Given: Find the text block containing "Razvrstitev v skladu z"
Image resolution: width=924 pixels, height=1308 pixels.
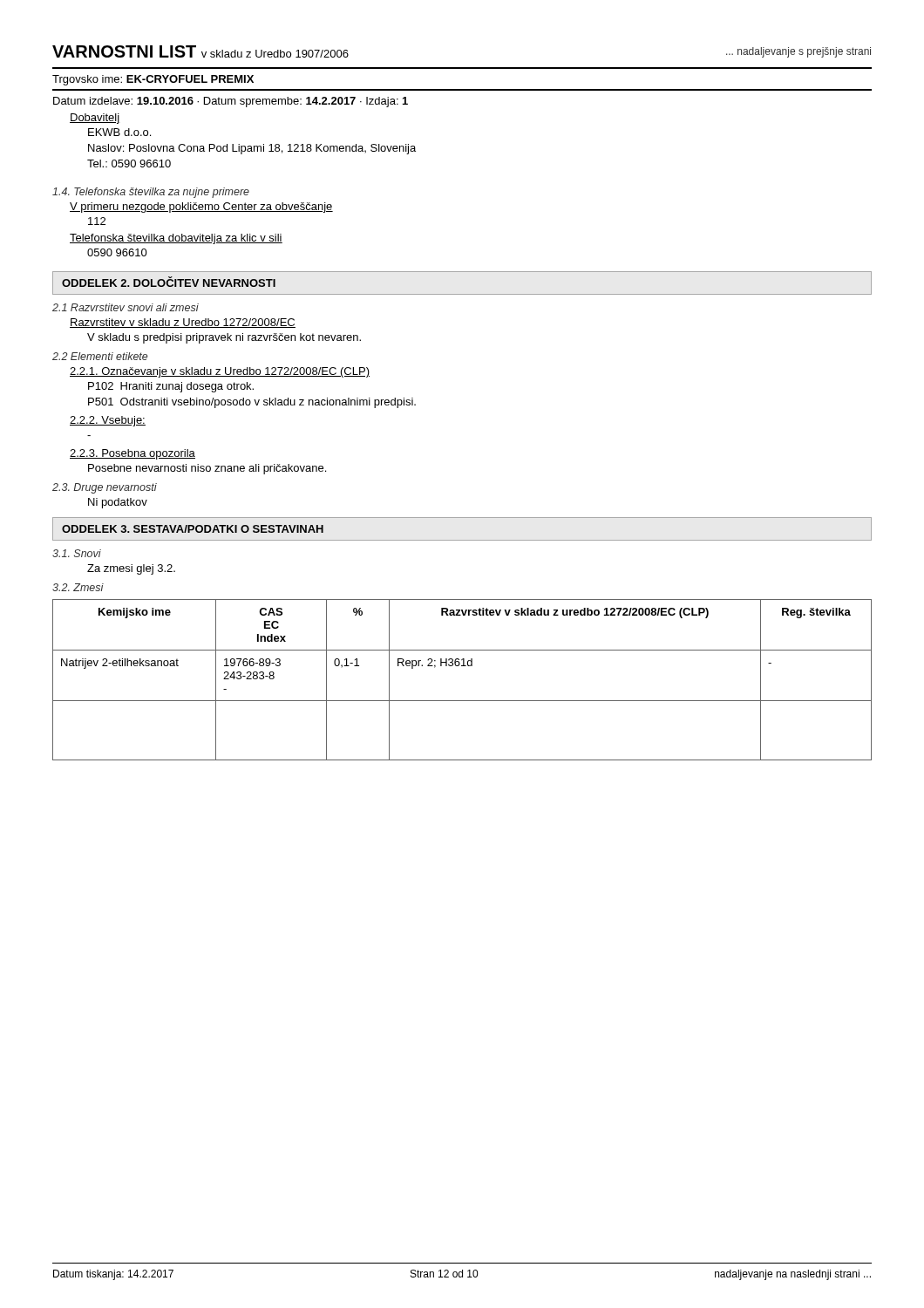Looking at the screenshot, I should 182,322.
